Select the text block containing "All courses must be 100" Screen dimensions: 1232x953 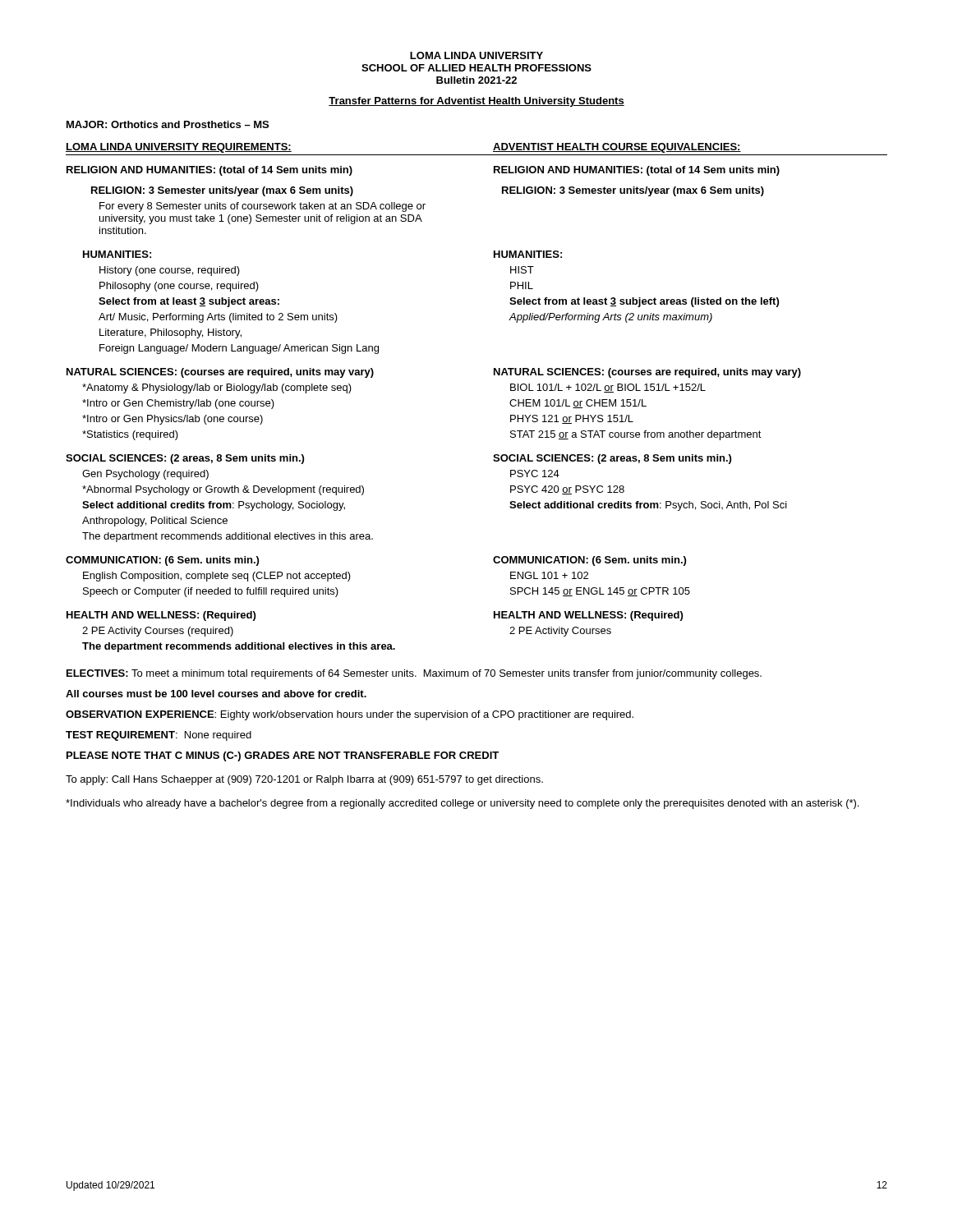(x=216, y=694)
